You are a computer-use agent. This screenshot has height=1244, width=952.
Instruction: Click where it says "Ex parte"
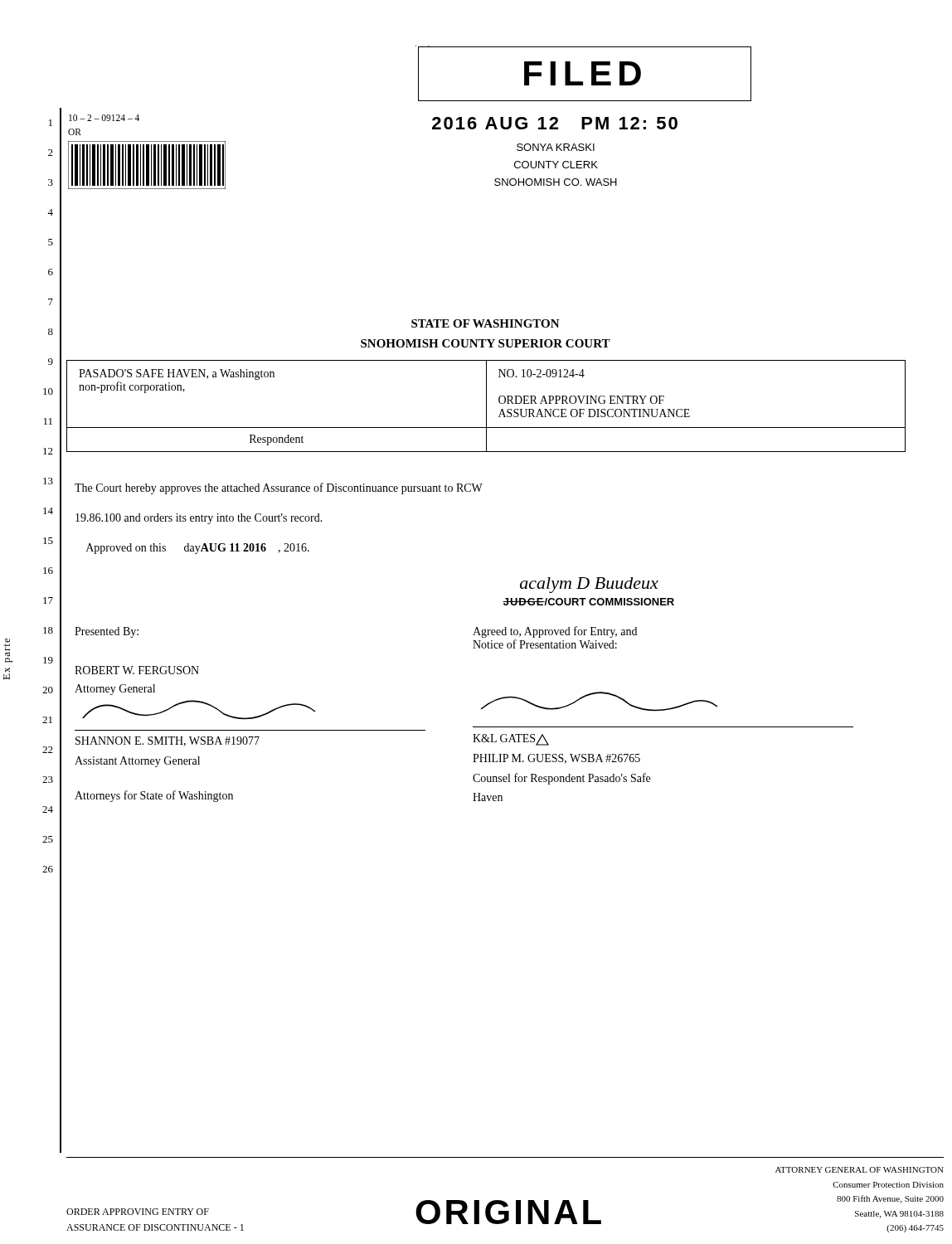[6, 659]
